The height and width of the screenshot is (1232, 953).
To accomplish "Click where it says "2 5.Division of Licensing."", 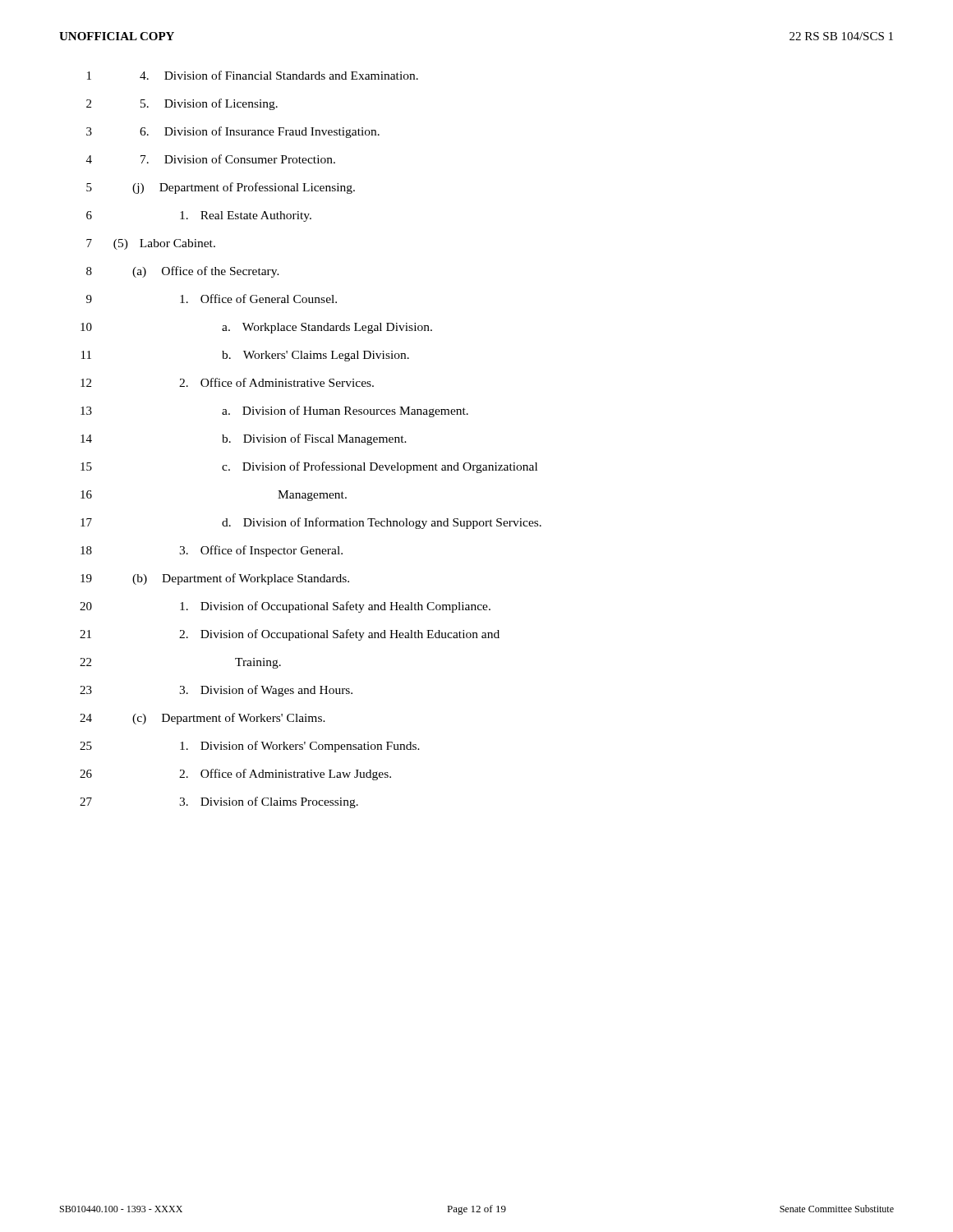I will click(182, 104).
